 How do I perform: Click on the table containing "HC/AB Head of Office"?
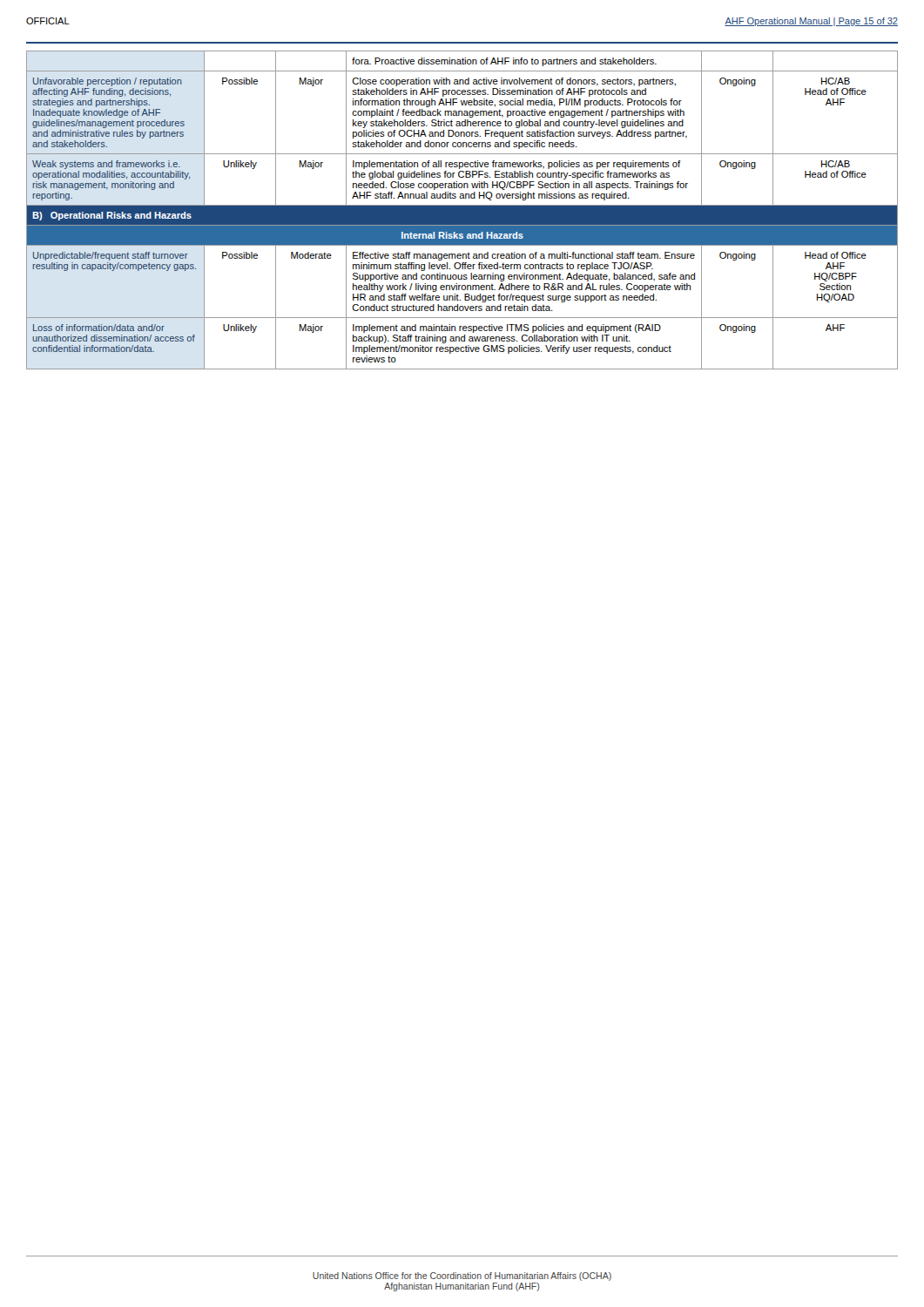[x=462, y=210]
